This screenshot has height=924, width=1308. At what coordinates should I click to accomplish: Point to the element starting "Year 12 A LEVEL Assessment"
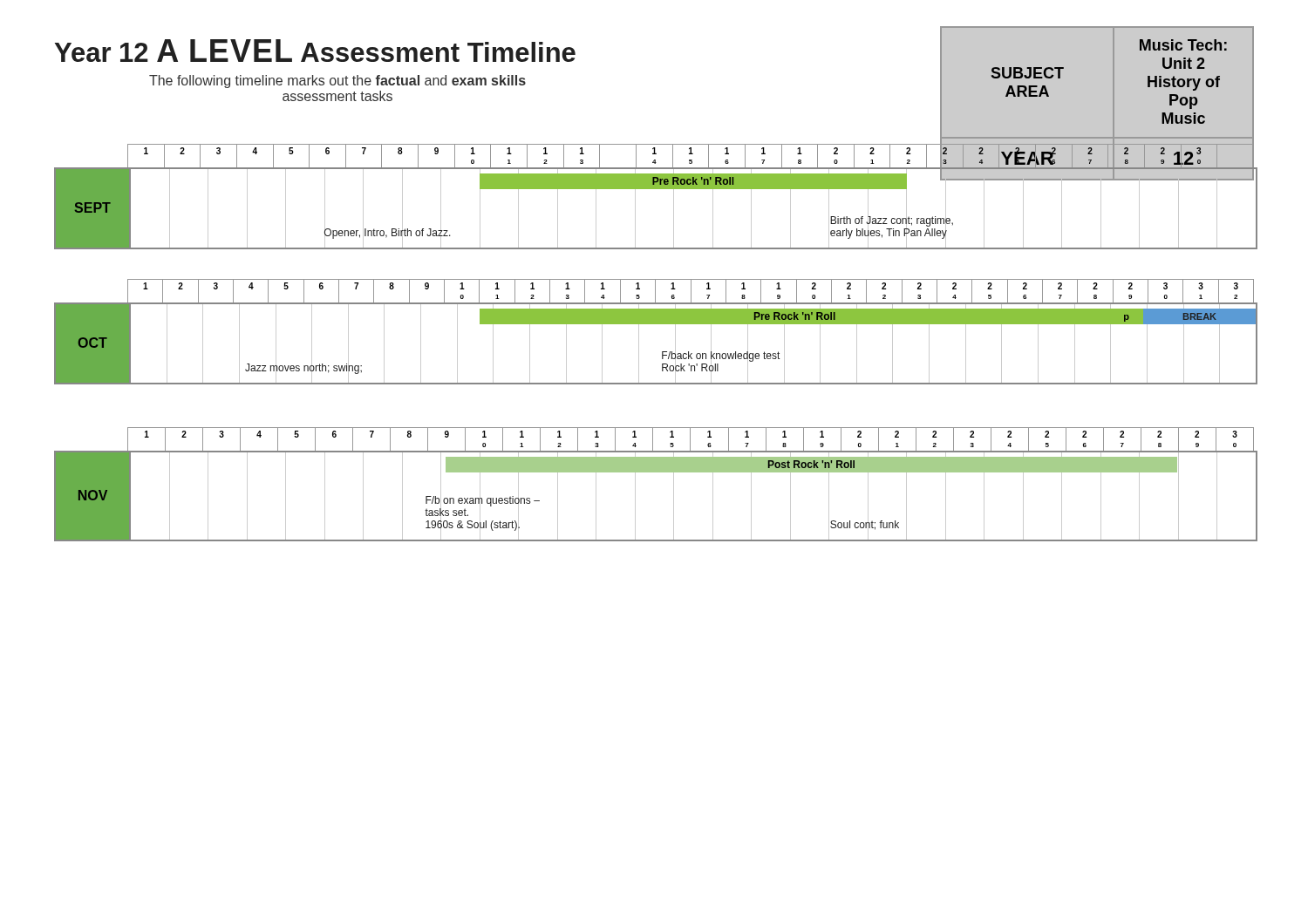pyautogui.click(x=315, y=51)
